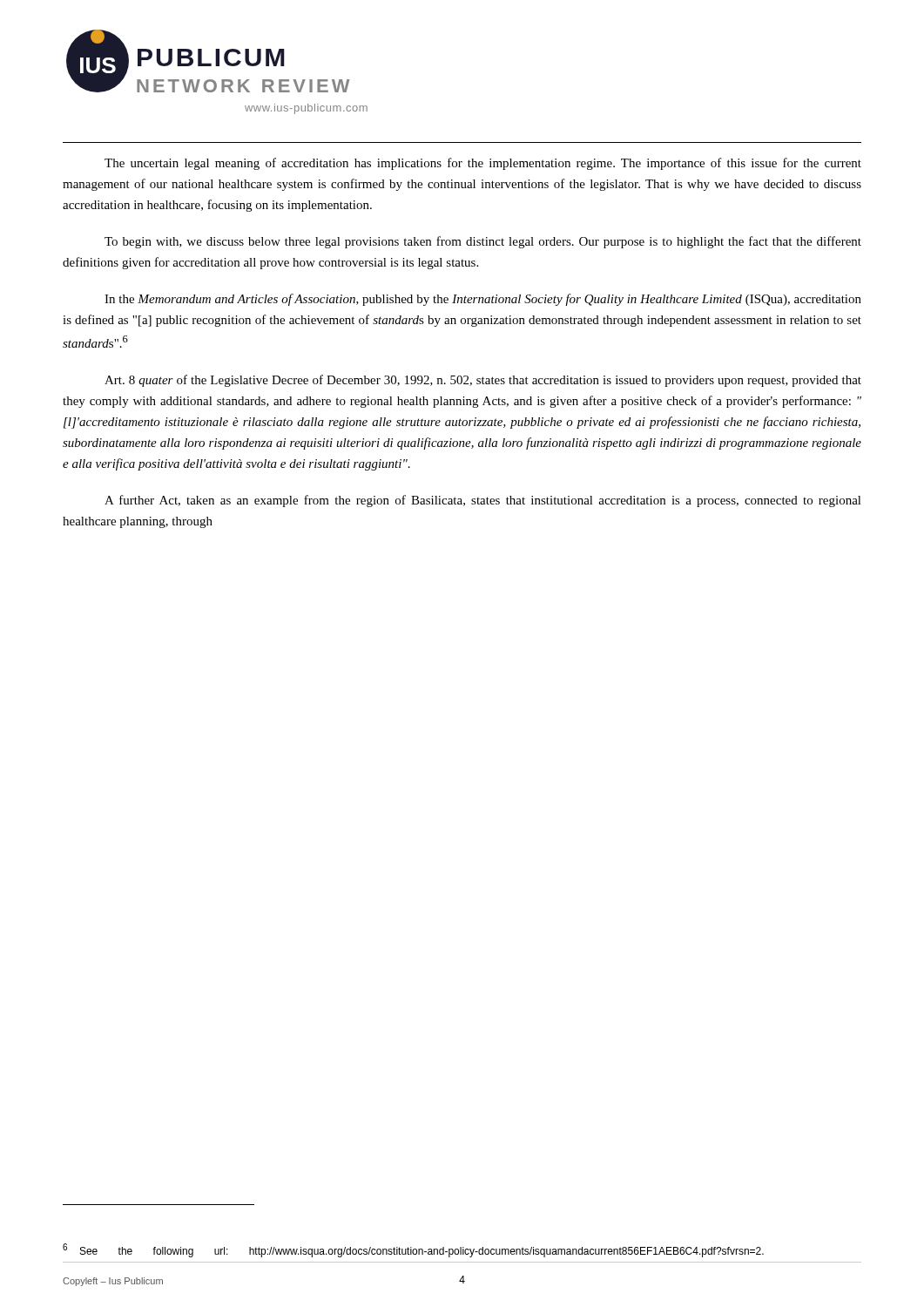Point to the block beginning "To begin with, we discuss below three"
Image resolution: width=924 pixels, height=1307 pixels.
462,252
